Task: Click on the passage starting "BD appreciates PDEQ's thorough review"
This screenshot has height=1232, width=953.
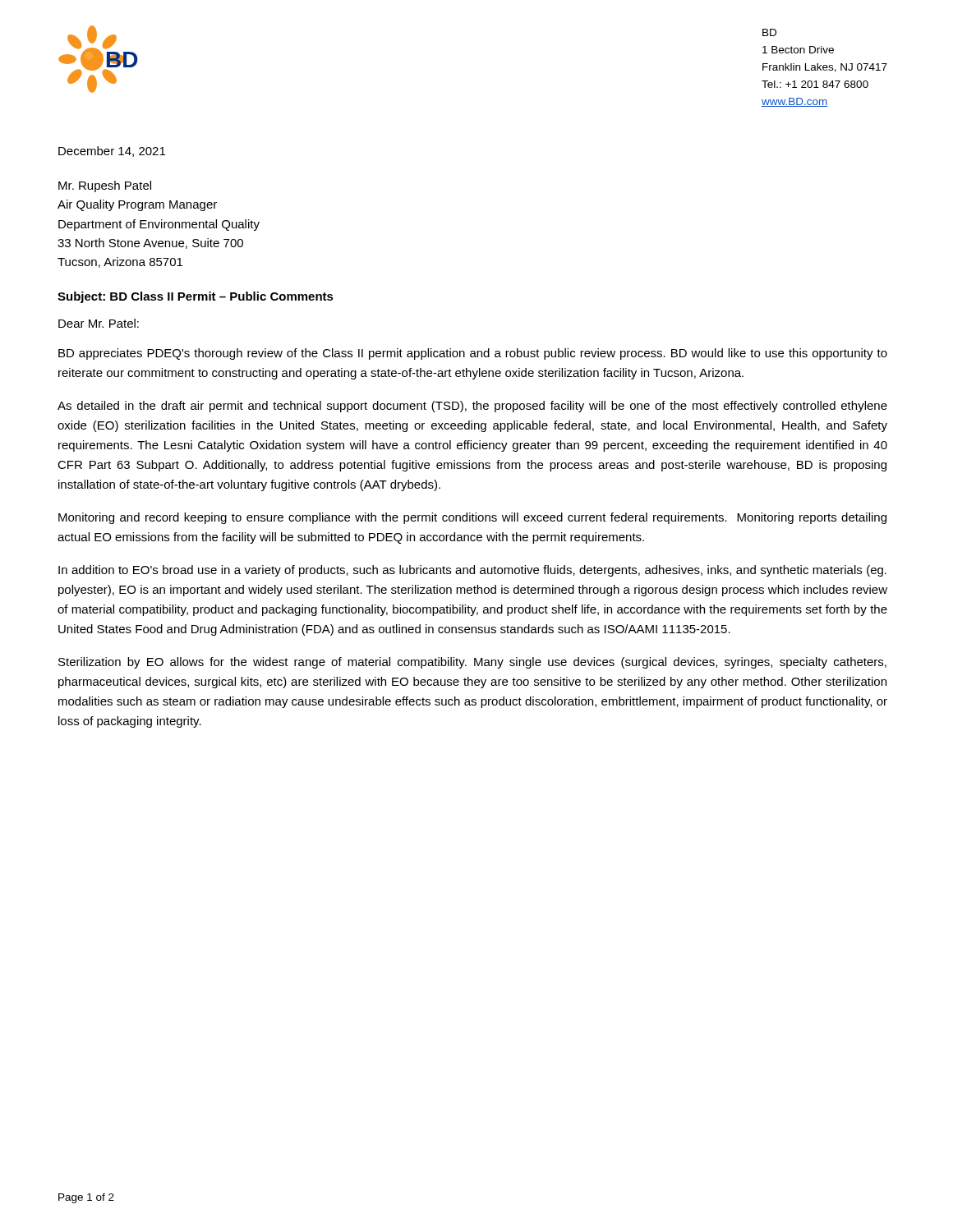Action: click(472, 363)
